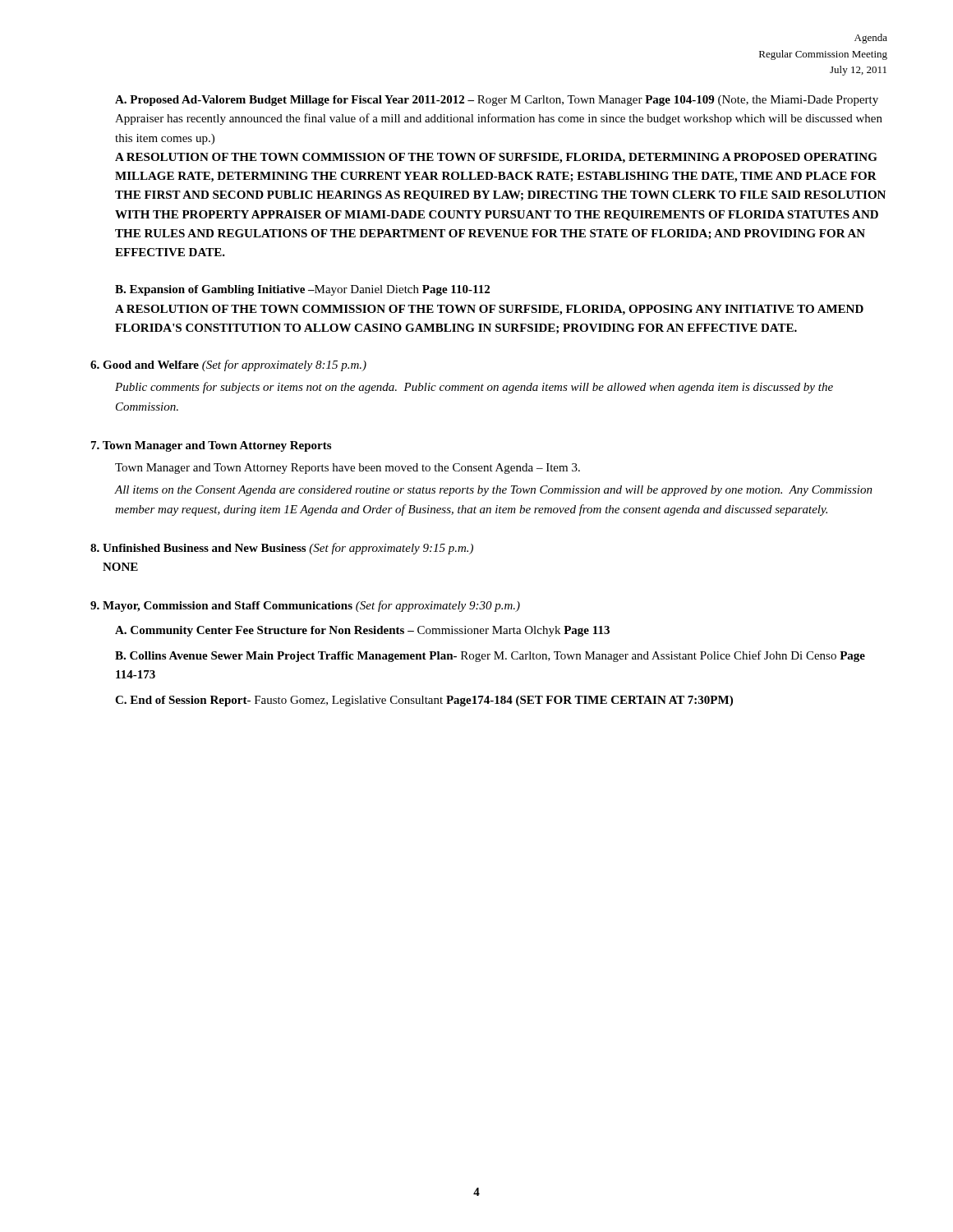Locate the block of text that opens with "B. Expansion of Gambling Initiative –Mayor Daniel Dietch"
This screenshot has width=953, height=1232.
tap(501, 309)
